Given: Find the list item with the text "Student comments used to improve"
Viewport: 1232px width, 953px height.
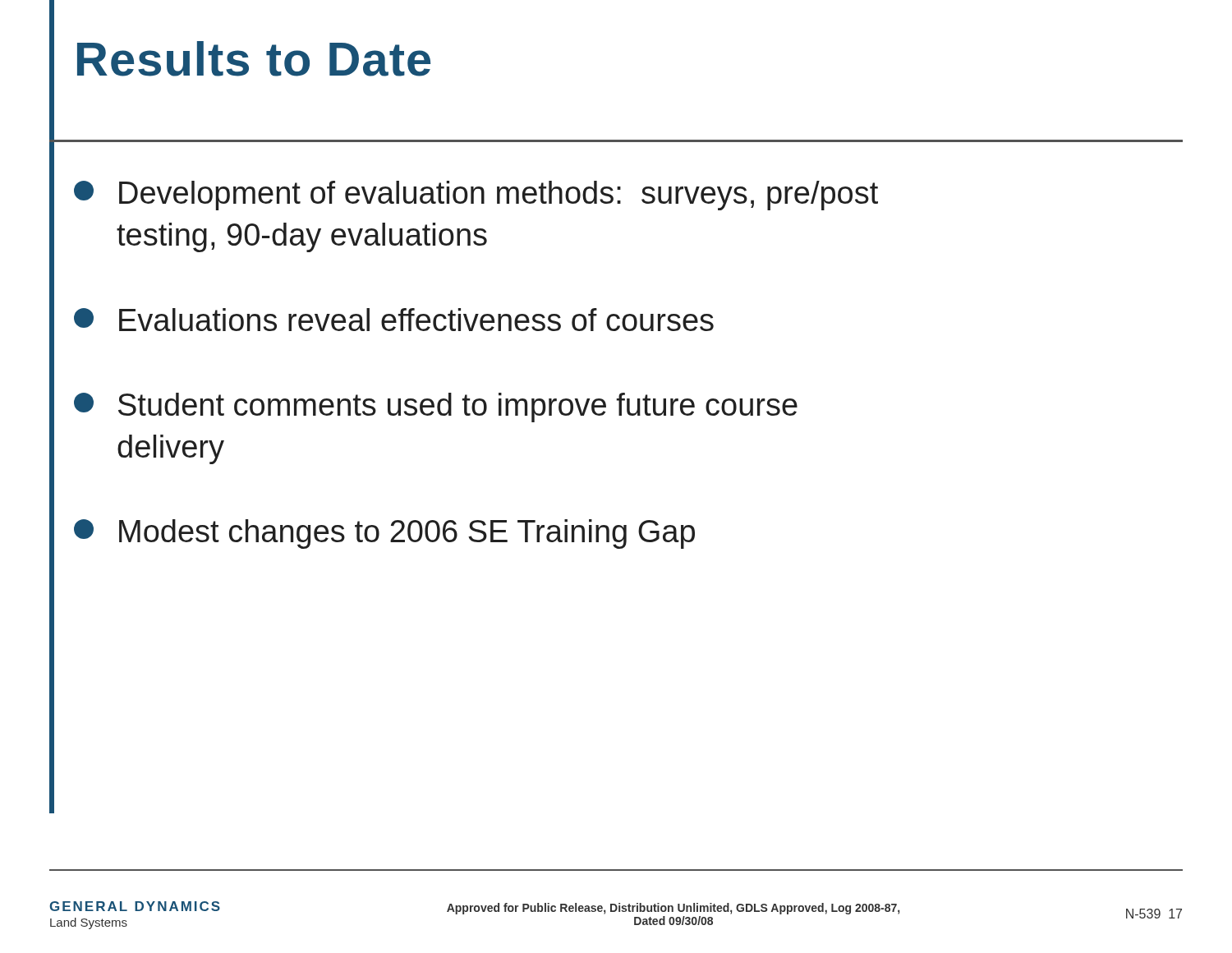Looking at the screenshot, I should point(436,427).
